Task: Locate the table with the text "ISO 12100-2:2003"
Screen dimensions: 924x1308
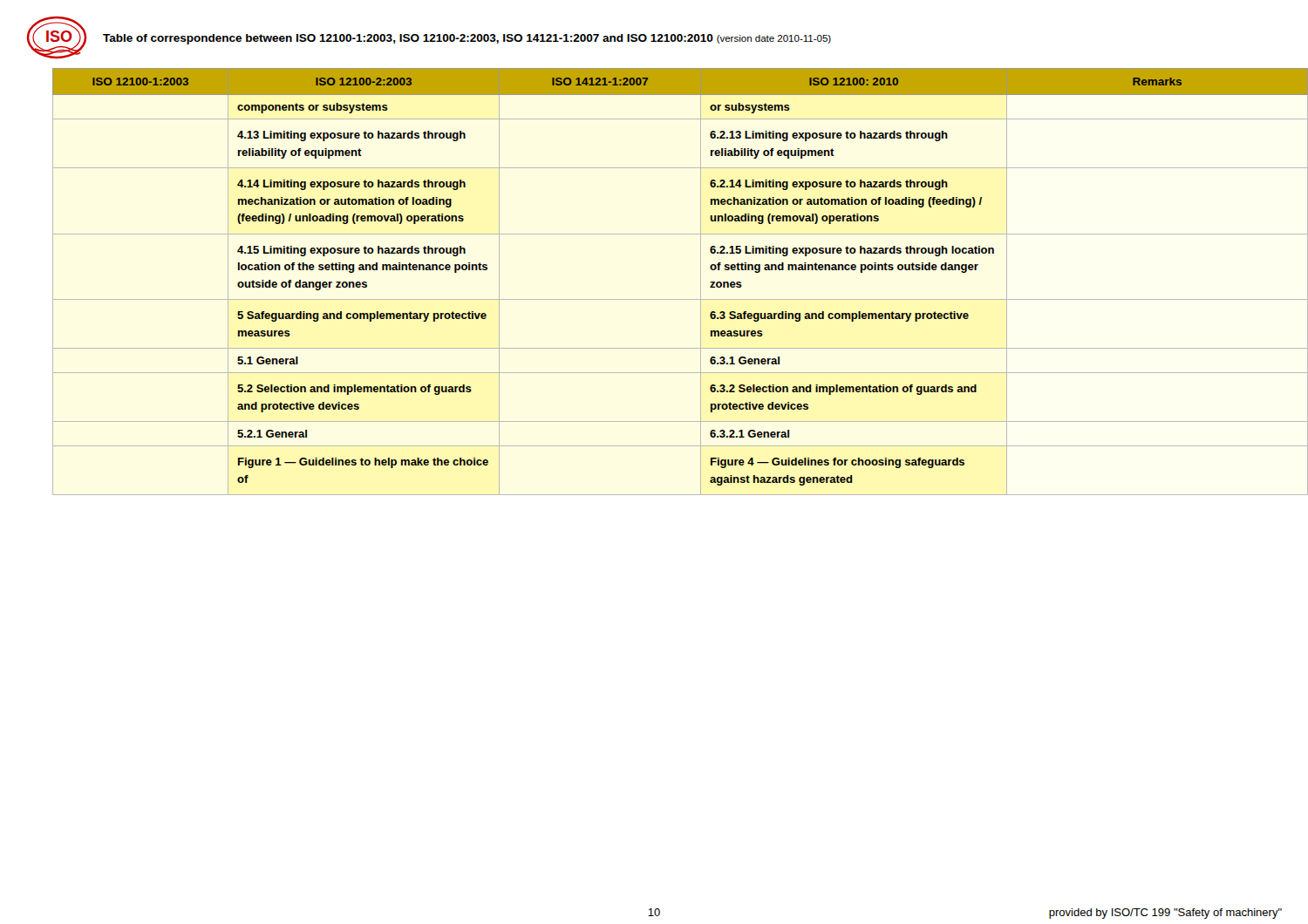Action: (x=654, y=282)
